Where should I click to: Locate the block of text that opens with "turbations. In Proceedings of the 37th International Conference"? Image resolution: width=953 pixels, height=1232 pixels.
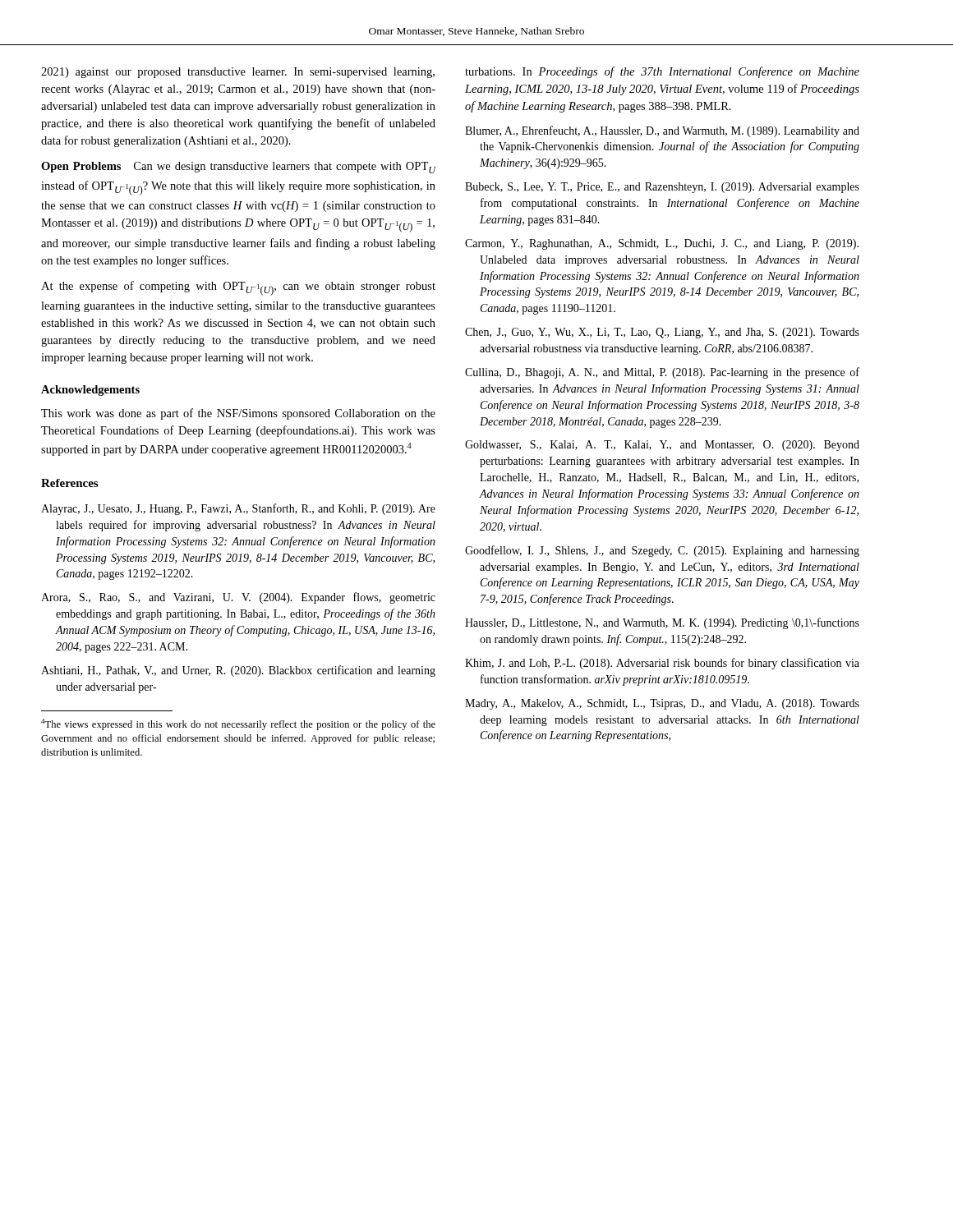click(662, 89)
